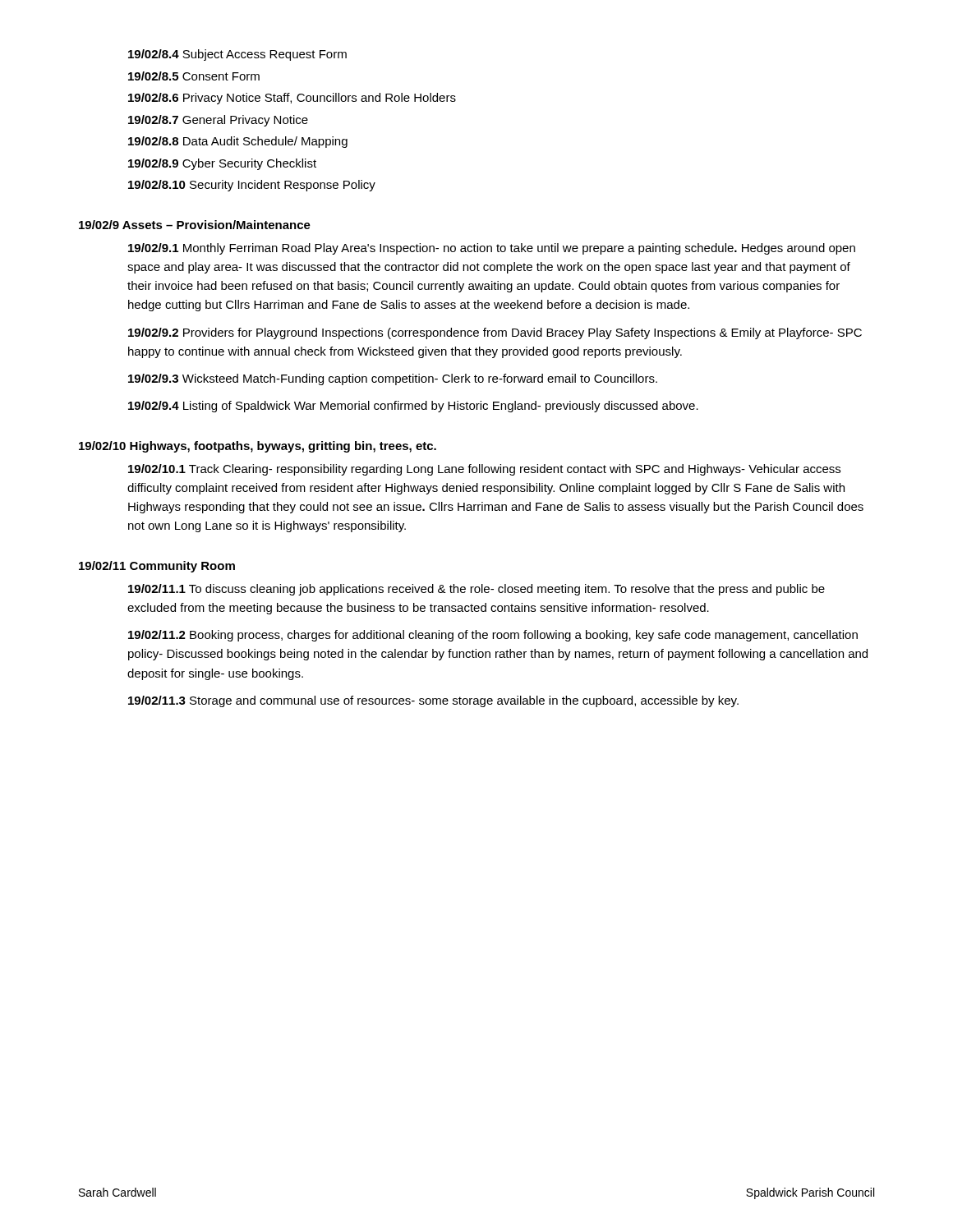Viewport: 953px width, 1232px height.
Task: Find the block on this page that starts "19/02/9.1 Monthly Ferriman"
Action: (492, 276)
